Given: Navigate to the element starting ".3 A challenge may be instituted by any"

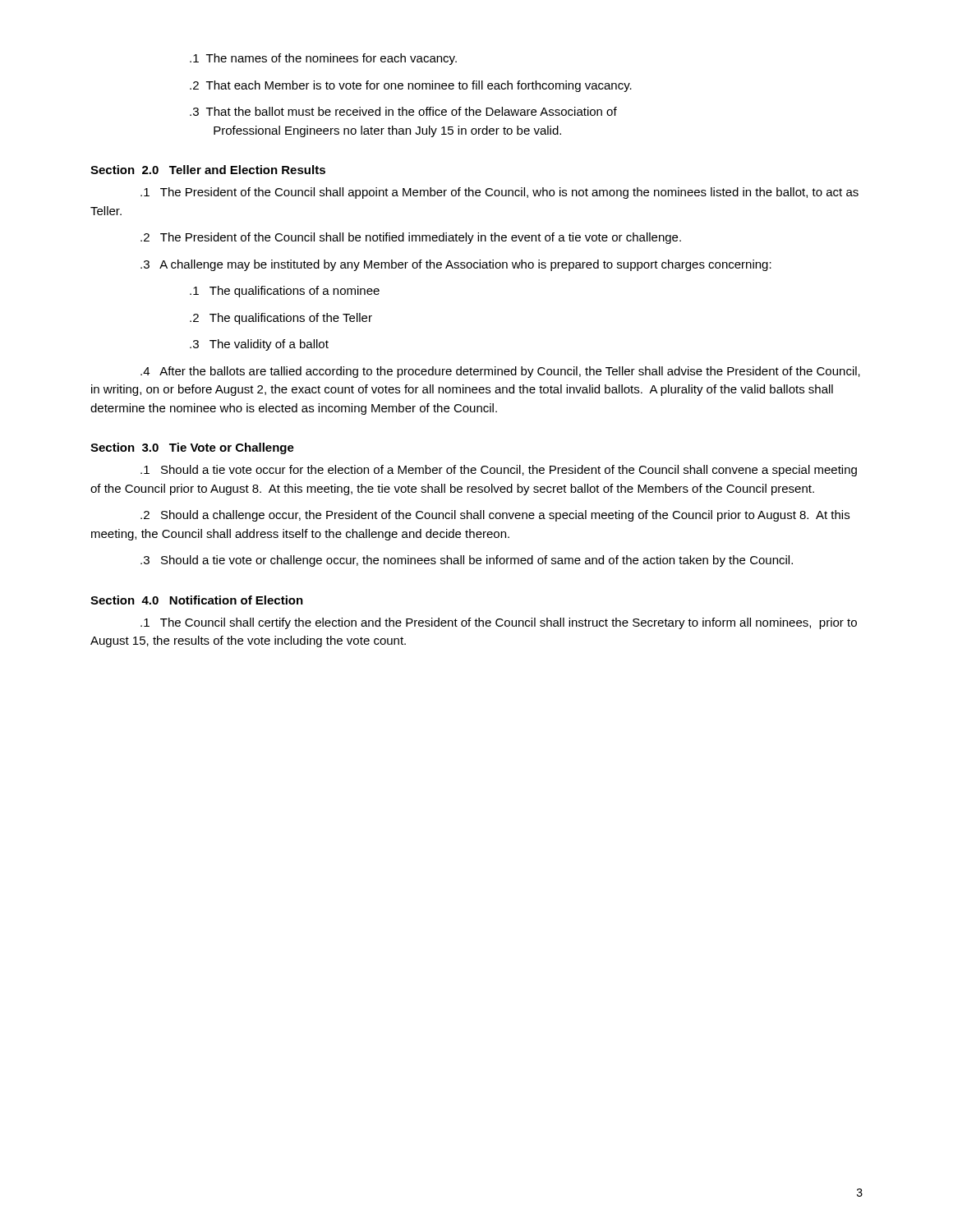Looking at the screenshot, I should [456, 264].
